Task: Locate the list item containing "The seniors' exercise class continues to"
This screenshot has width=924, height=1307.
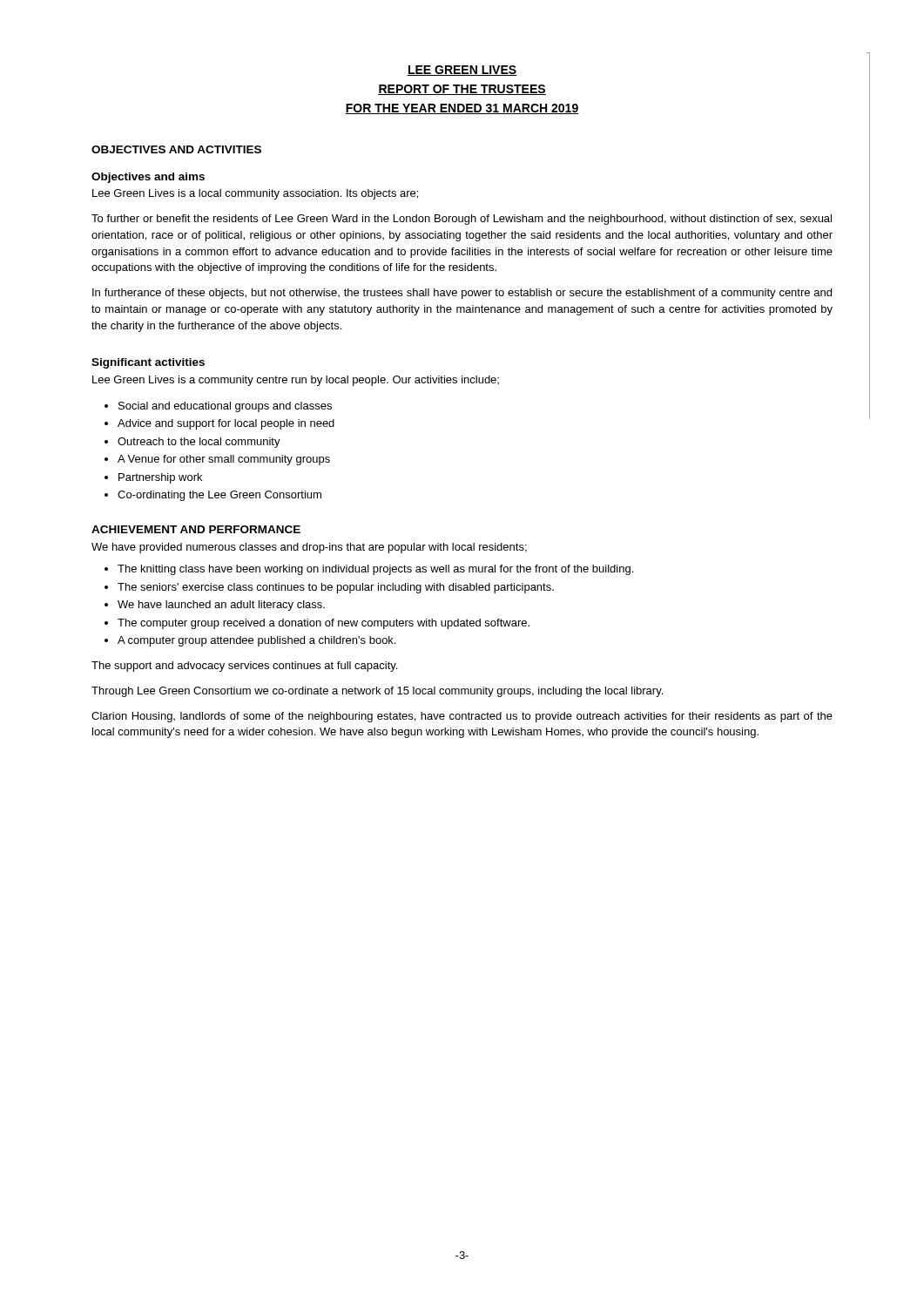Action: 336,587
